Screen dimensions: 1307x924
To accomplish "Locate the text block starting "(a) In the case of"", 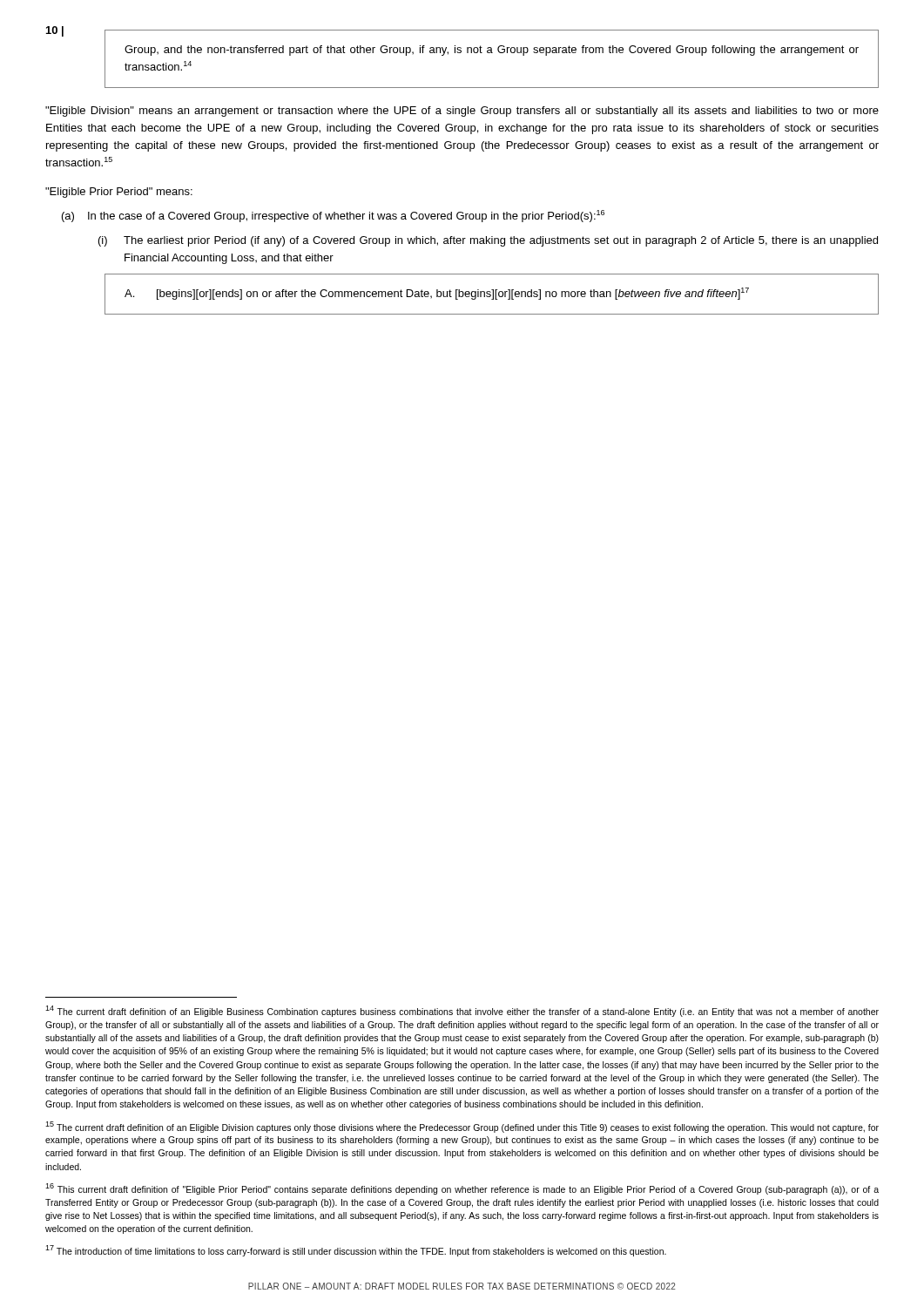I will [x=333, y=216].
